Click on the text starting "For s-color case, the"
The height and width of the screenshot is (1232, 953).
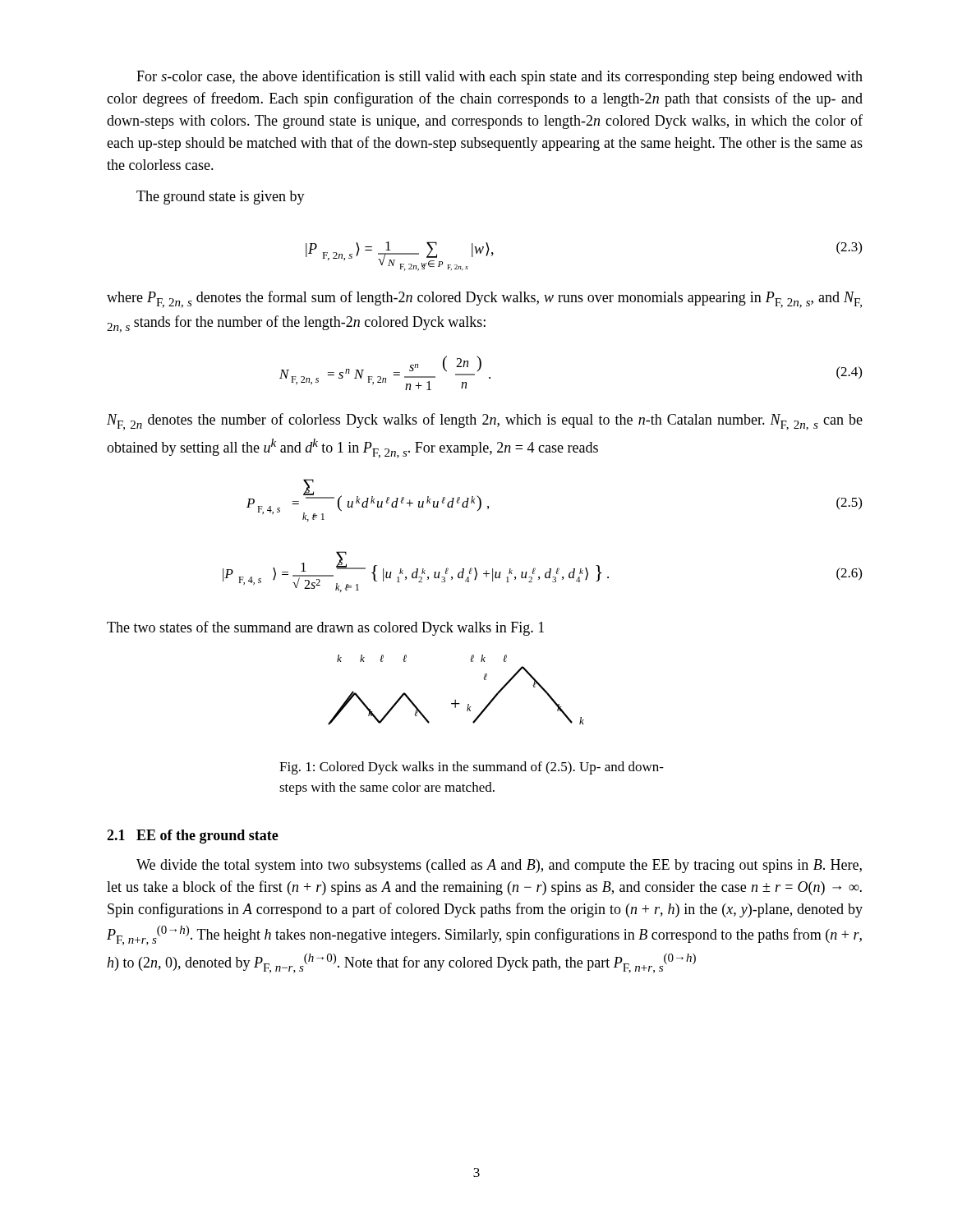485,137
